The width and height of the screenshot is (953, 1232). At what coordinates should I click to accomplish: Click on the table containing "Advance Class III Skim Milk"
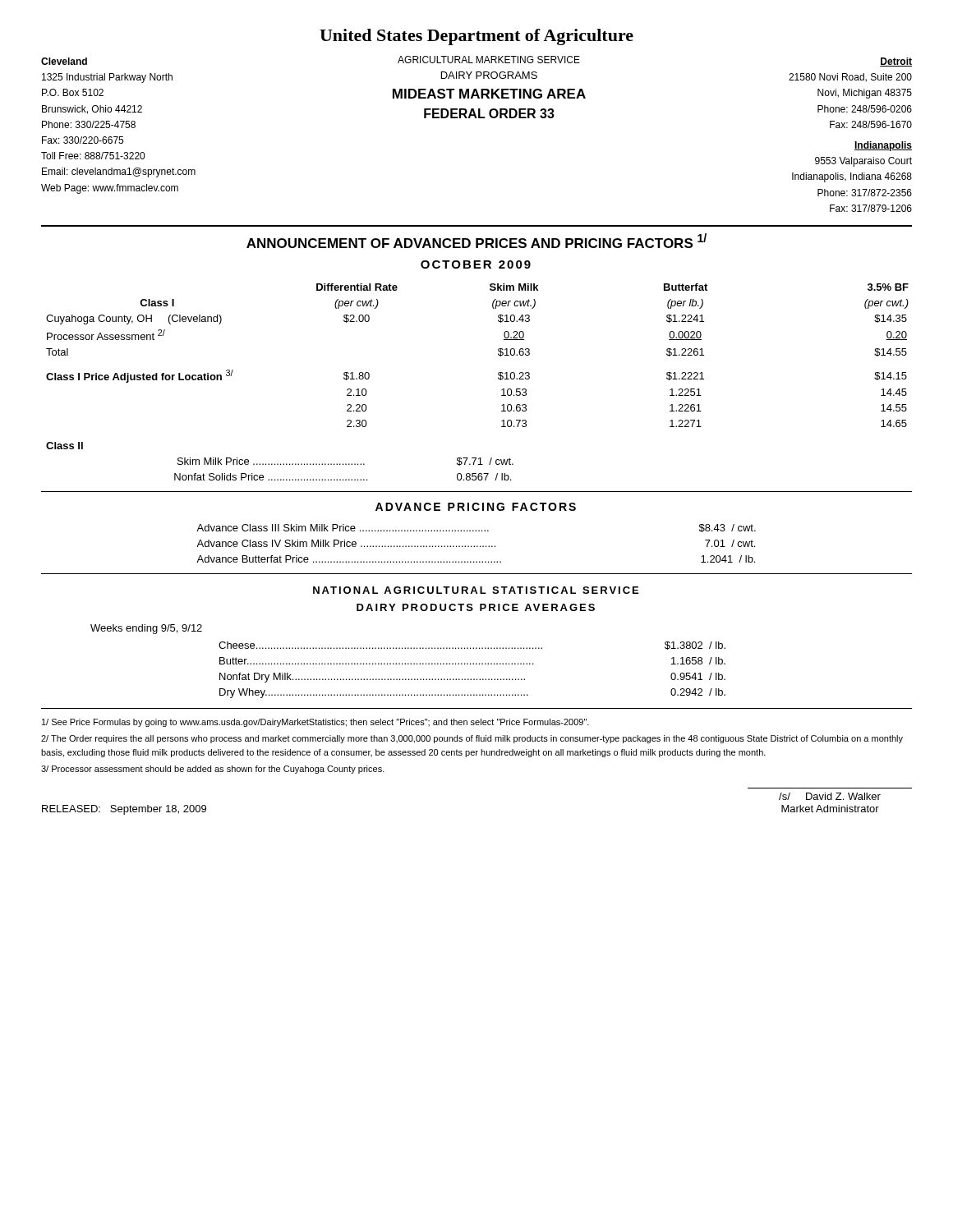476,543
